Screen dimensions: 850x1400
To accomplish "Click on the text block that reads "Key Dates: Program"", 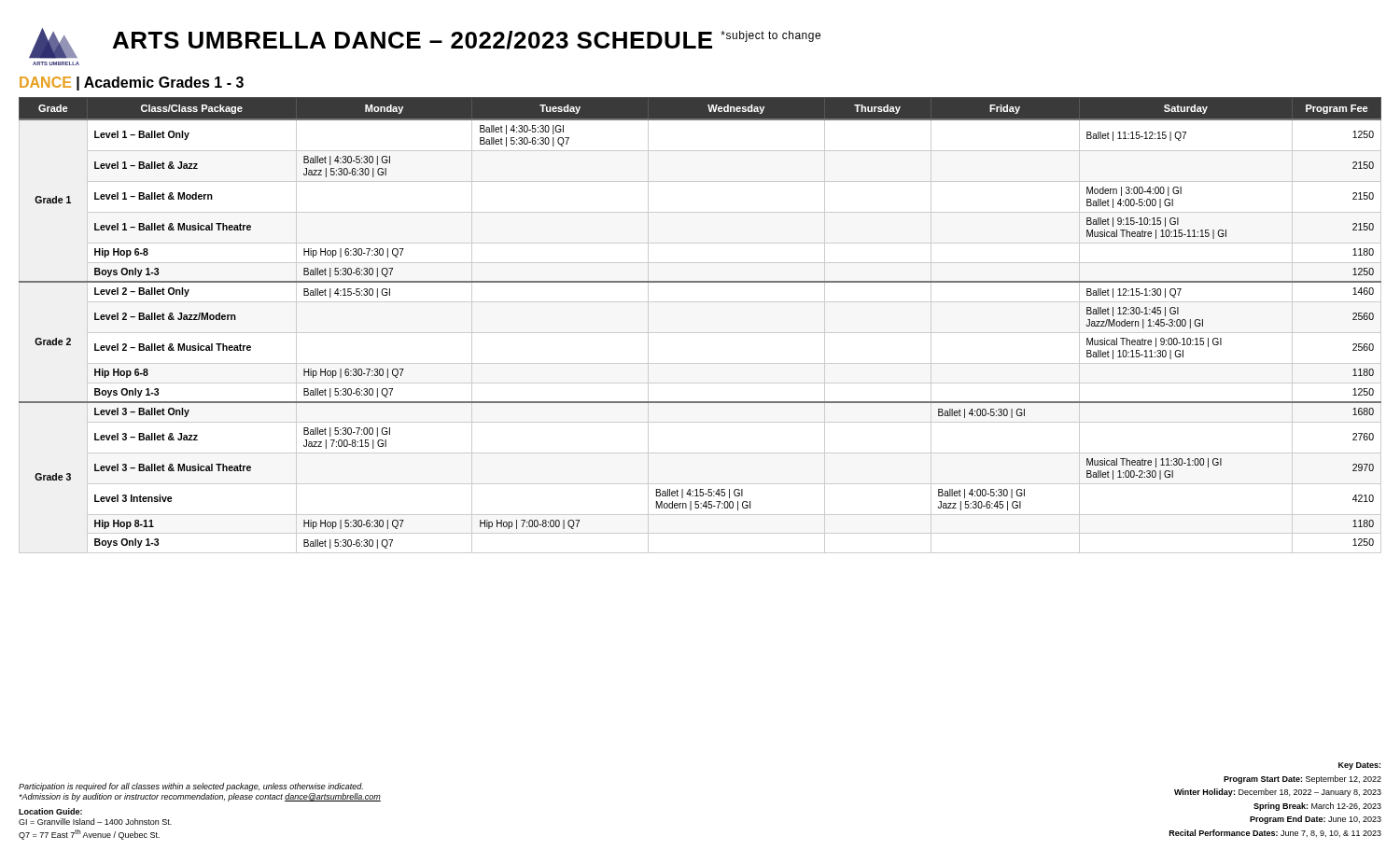I will (1275, 800).
